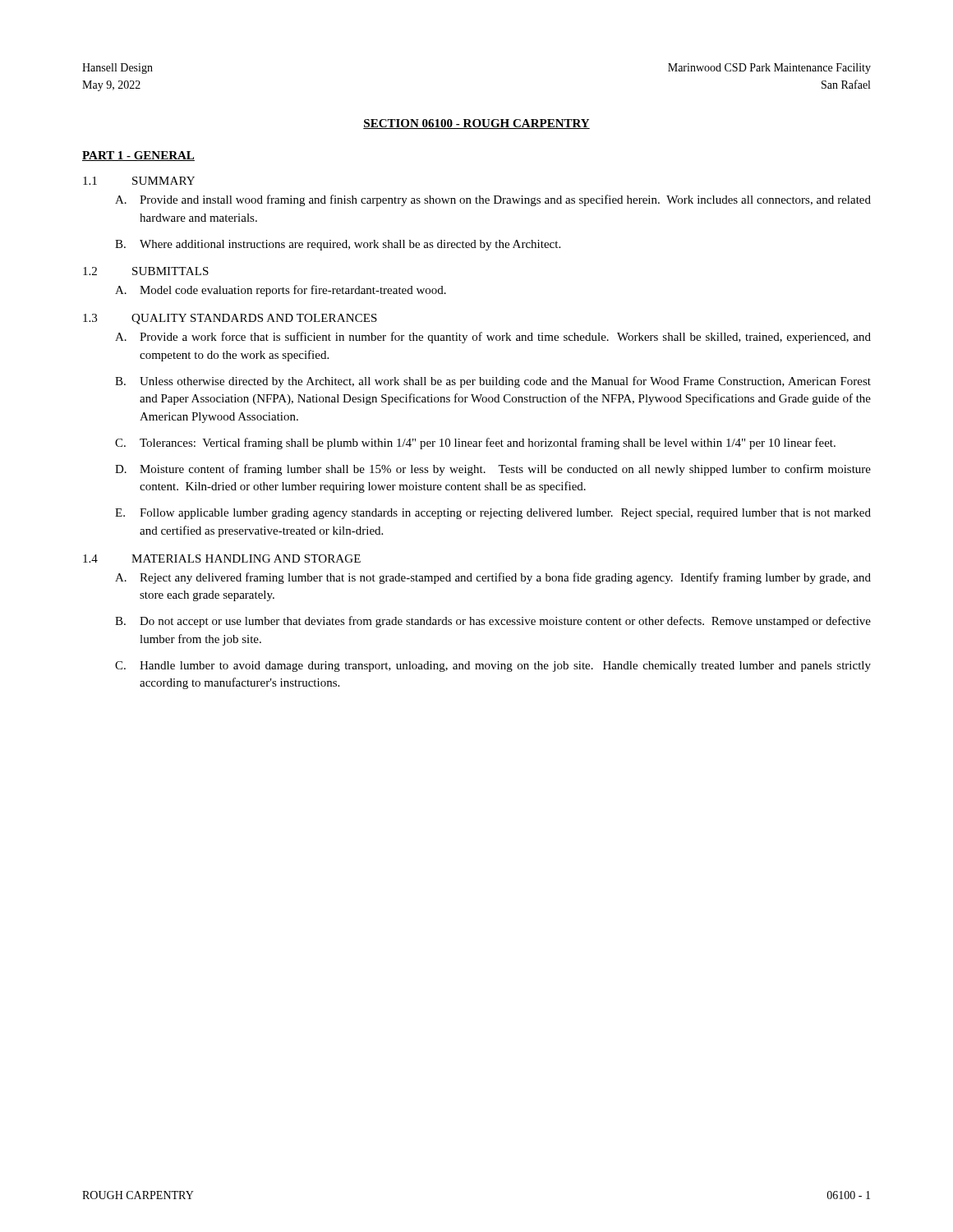Select the section header that says "1.4 MATERIALS HANDLING"
The image size is (953, 1232).
click(222, 559)
